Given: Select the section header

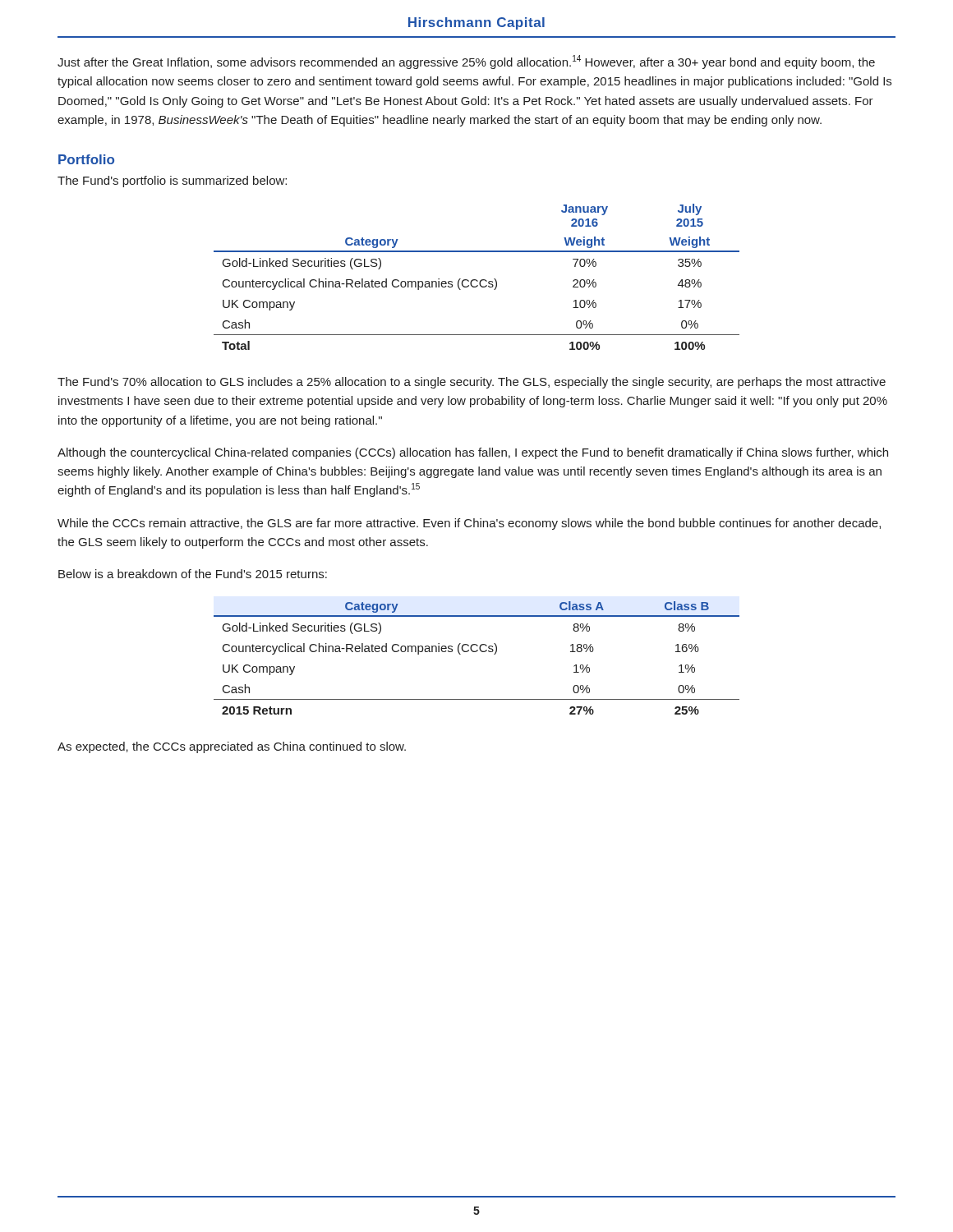Looking at the screenshot, I should click(86, 160).
